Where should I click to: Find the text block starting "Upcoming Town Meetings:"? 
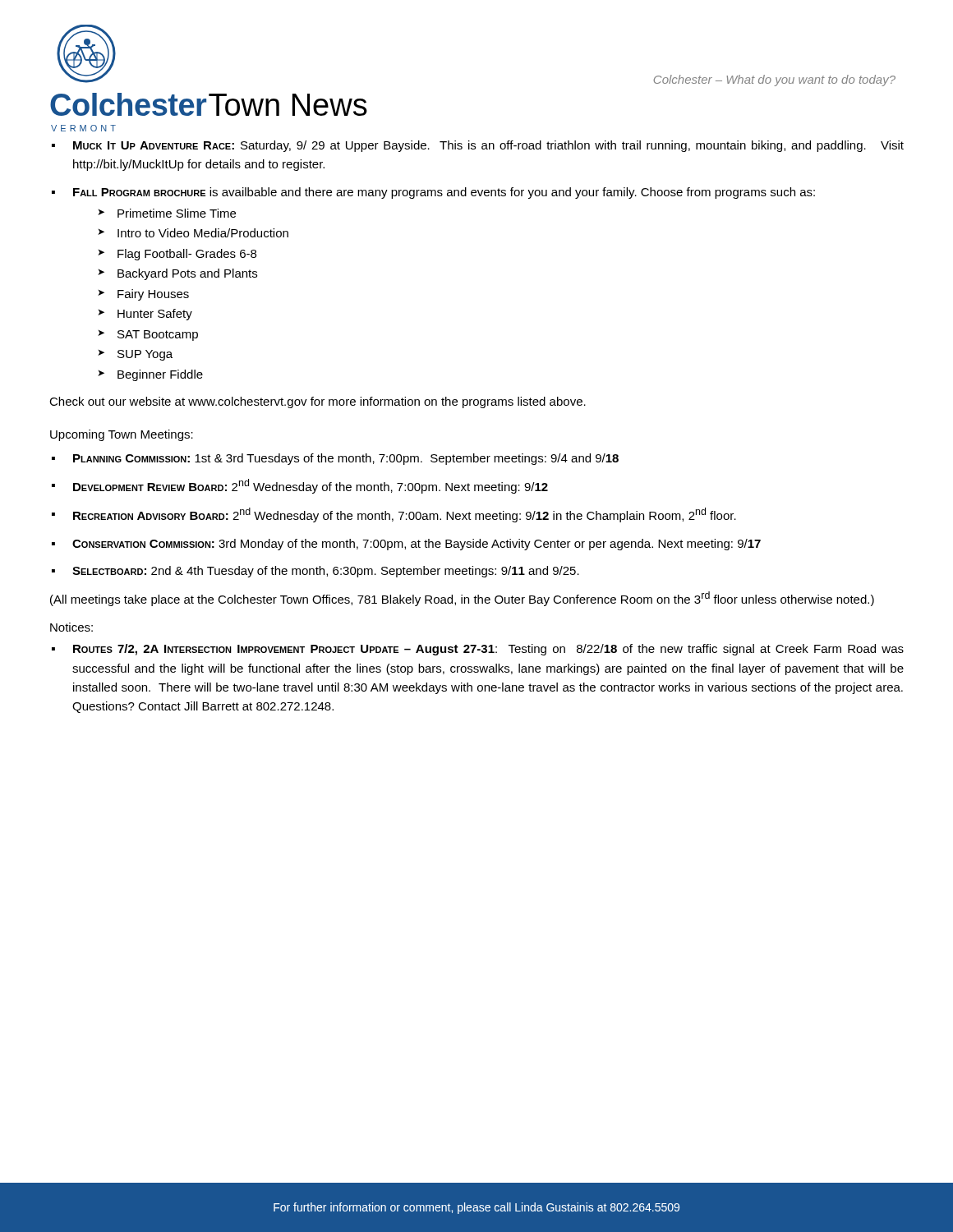[121, 434]
